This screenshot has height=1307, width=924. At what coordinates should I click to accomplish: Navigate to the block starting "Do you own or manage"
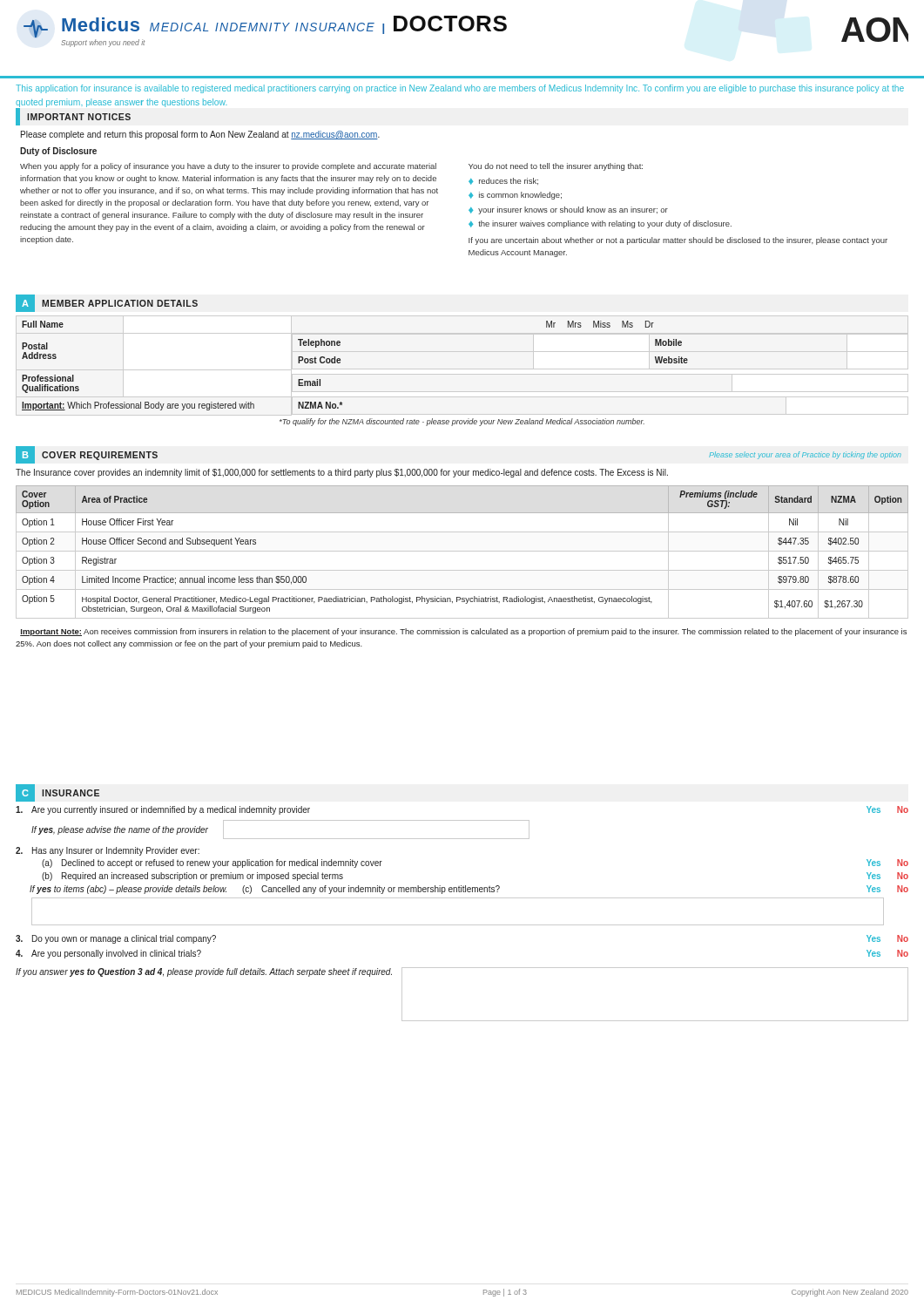pos(126,939)
